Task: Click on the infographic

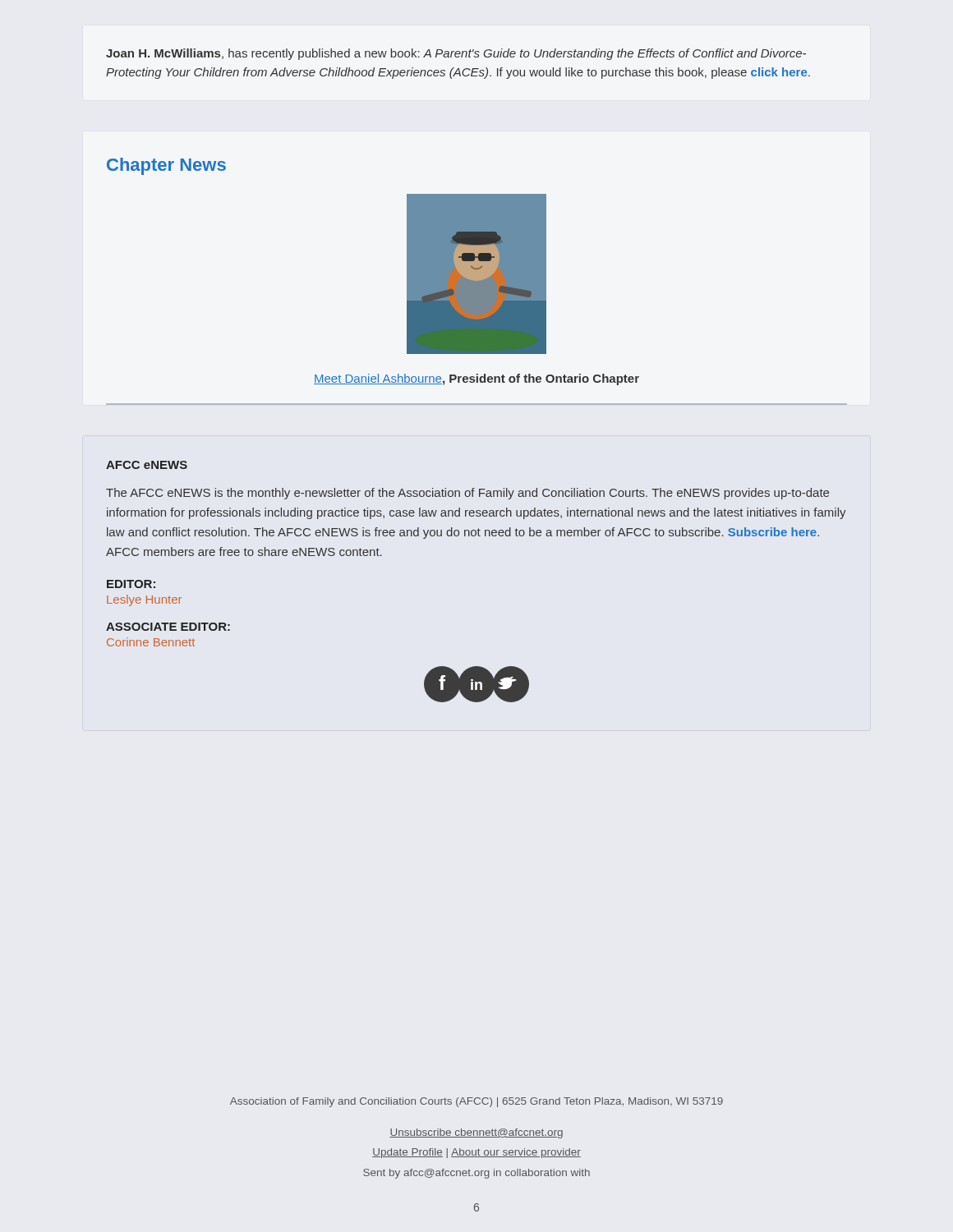Action: pyautogui.click(x=476, y=687)
